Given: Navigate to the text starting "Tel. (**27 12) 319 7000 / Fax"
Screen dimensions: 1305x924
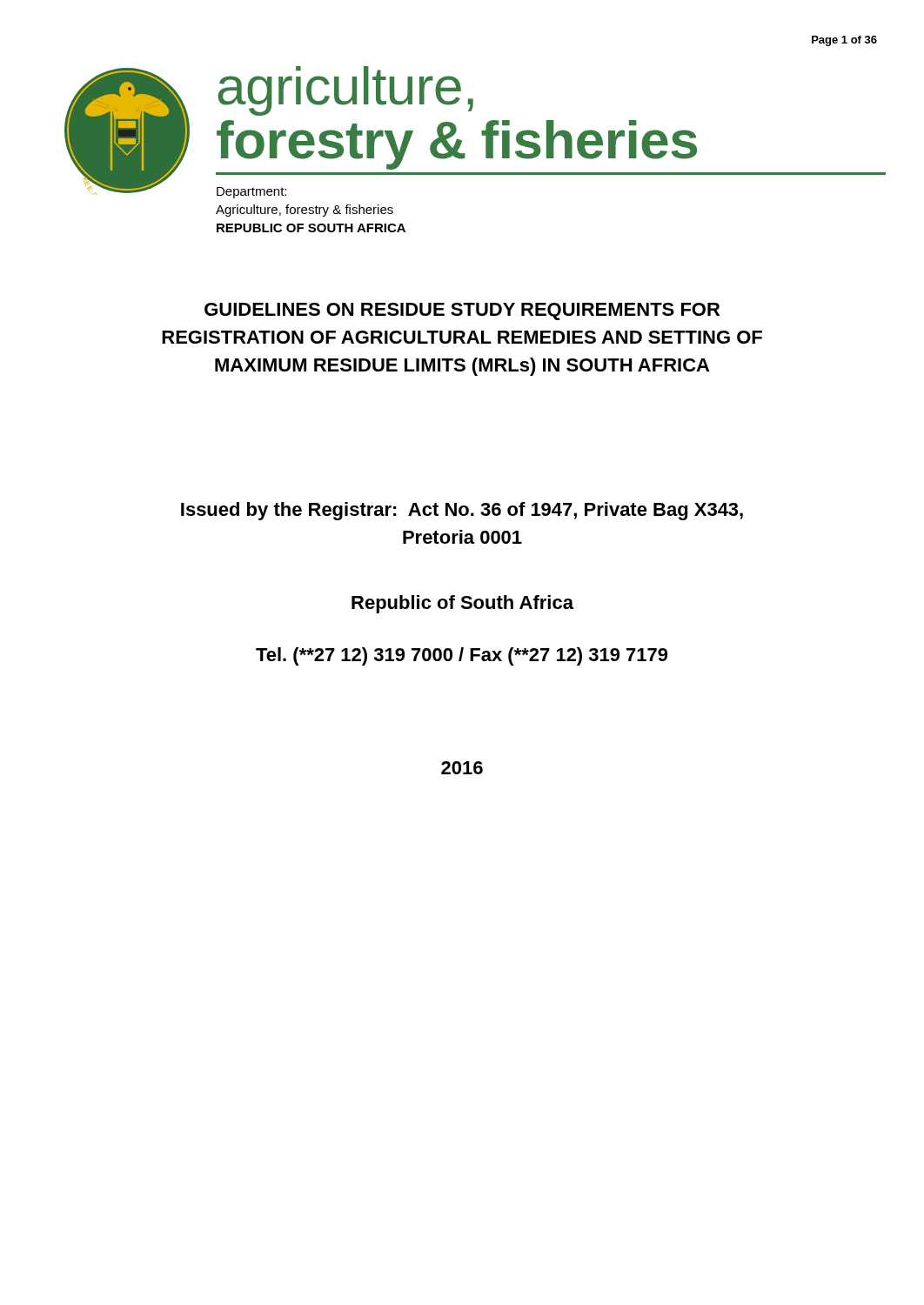Looking at the screenshot, I should tap(462, 655).
